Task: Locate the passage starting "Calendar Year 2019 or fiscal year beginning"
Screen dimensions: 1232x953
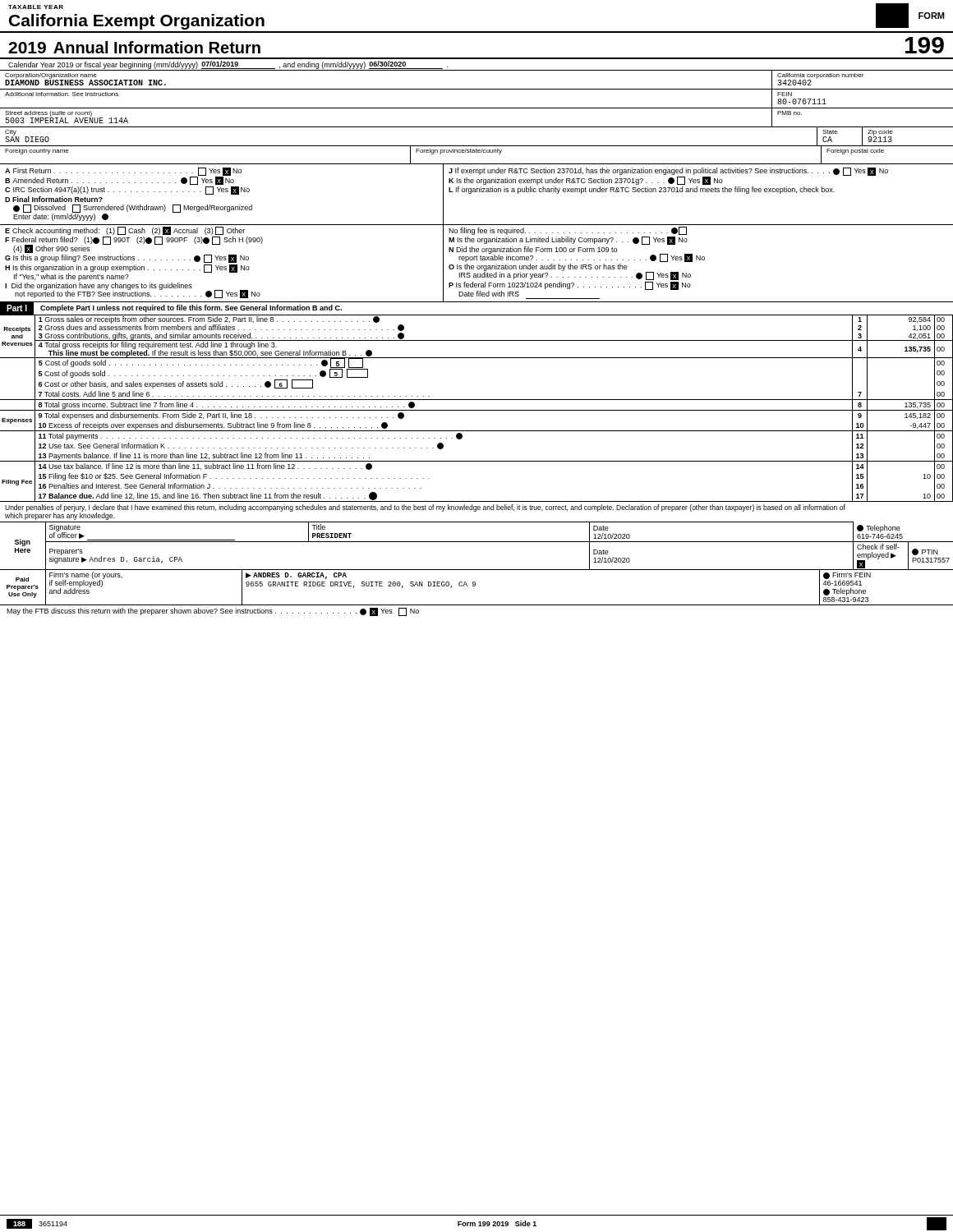Action: click(x=228, y=65)
